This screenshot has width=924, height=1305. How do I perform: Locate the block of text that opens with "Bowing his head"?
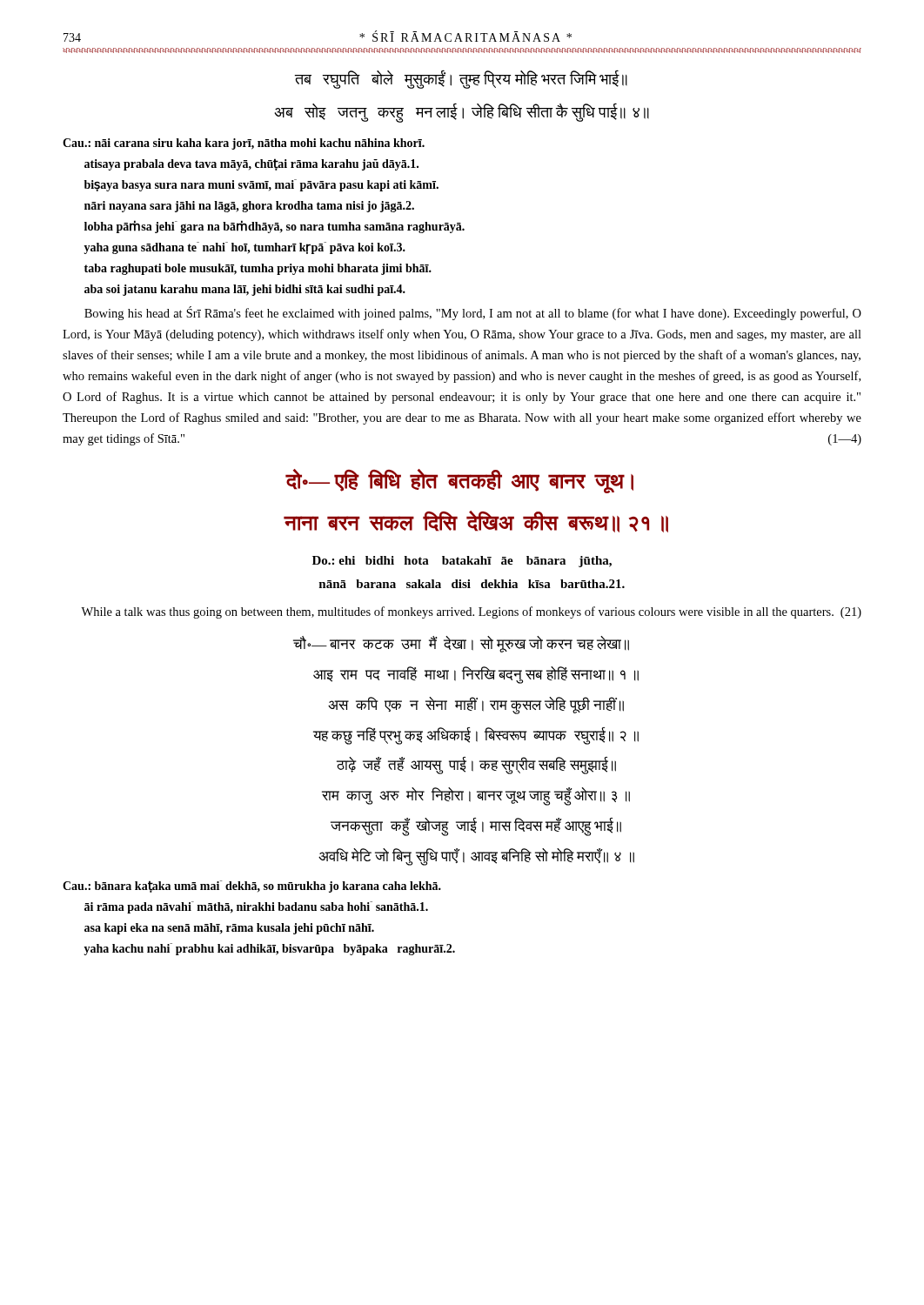(x=462, y=378)
